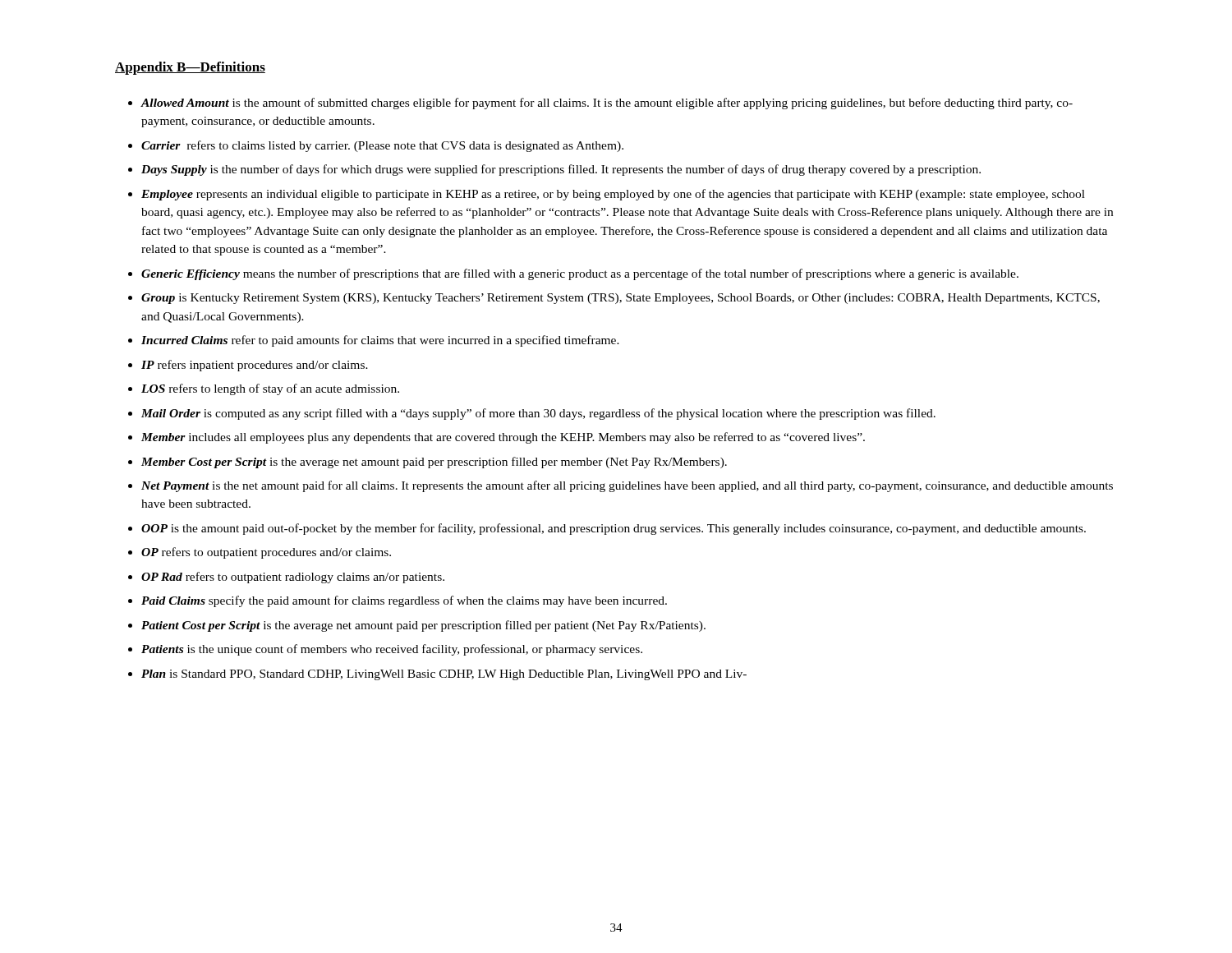Find the list item that says "Generic Efficiency means"
Viewport: 1232px width, 953px height.
click(580, 273)
